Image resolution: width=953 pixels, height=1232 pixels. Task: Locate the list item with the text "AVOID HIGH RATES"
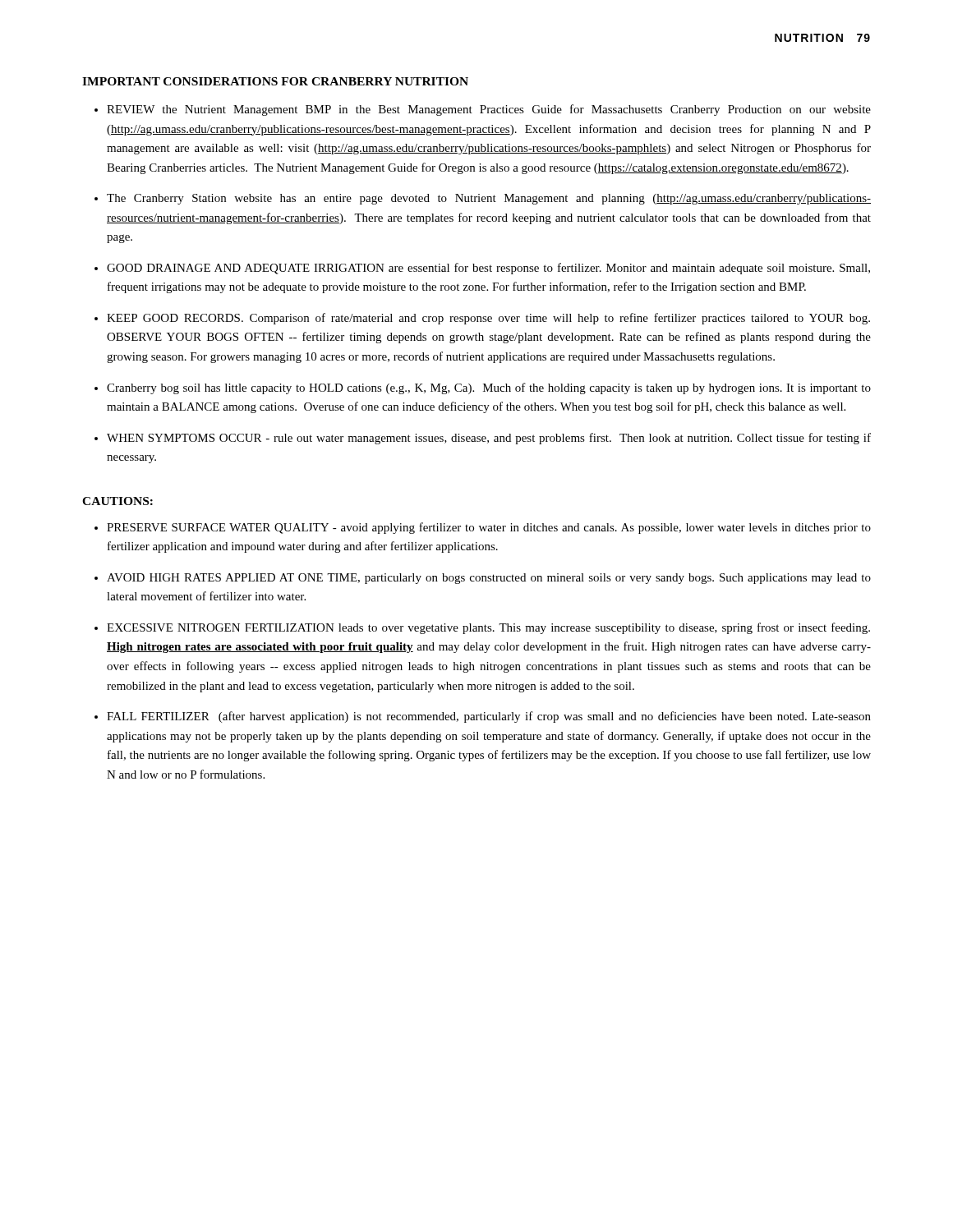click(489, 587)
